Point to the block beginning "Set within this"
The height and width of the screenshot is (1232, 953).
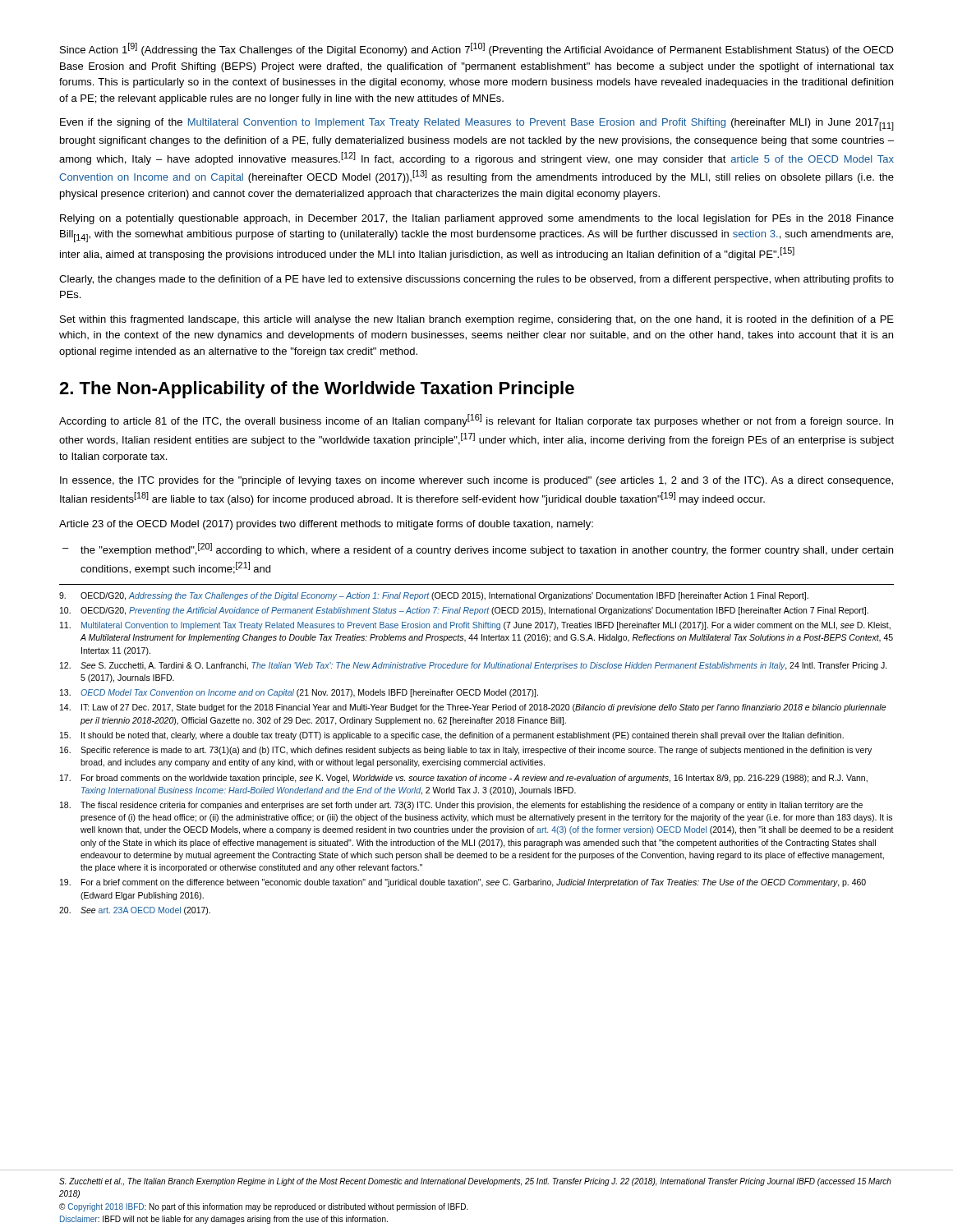click(476, 335)
